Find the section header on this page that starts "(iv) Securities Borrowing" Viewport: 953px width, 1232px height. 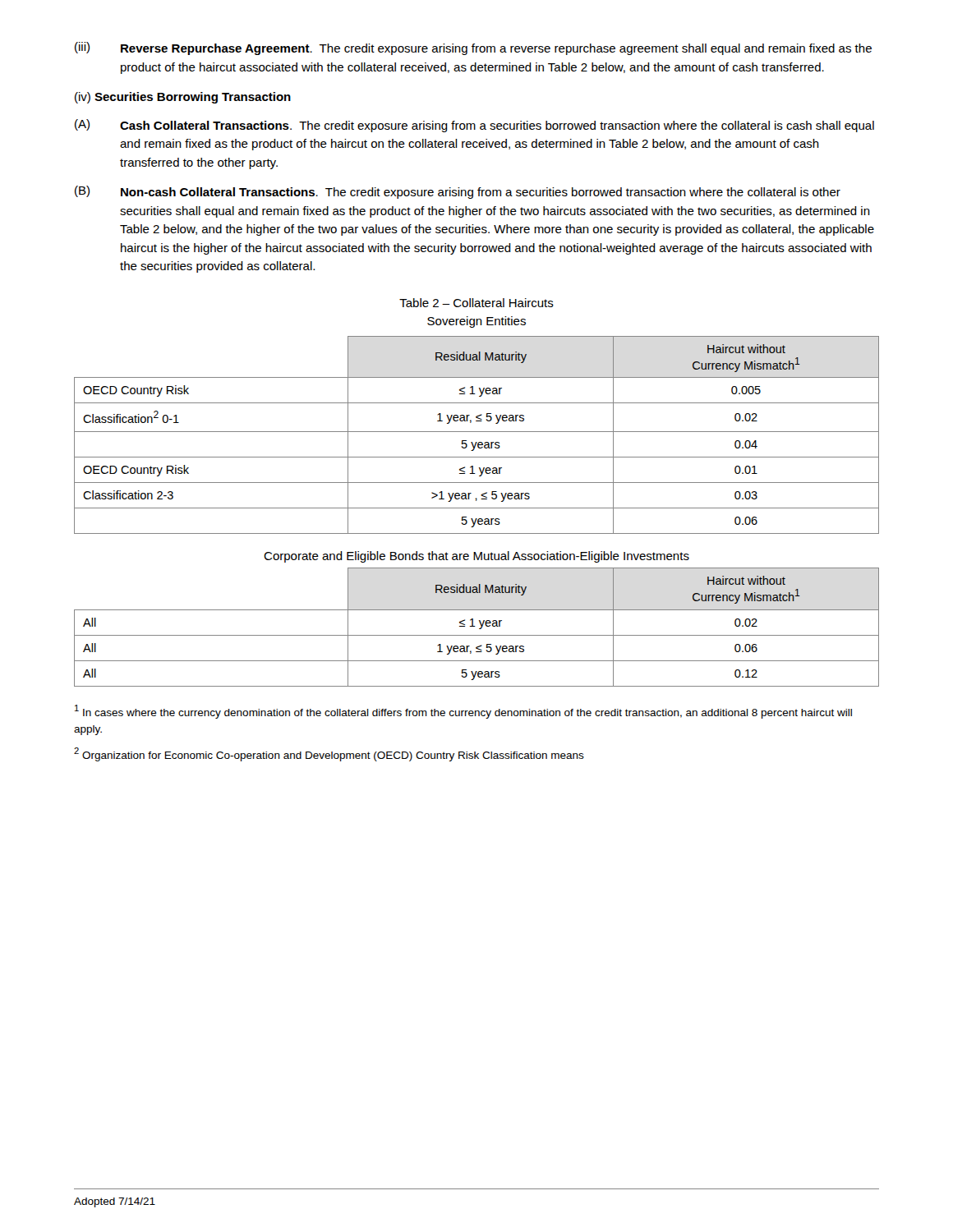point(182,97)
